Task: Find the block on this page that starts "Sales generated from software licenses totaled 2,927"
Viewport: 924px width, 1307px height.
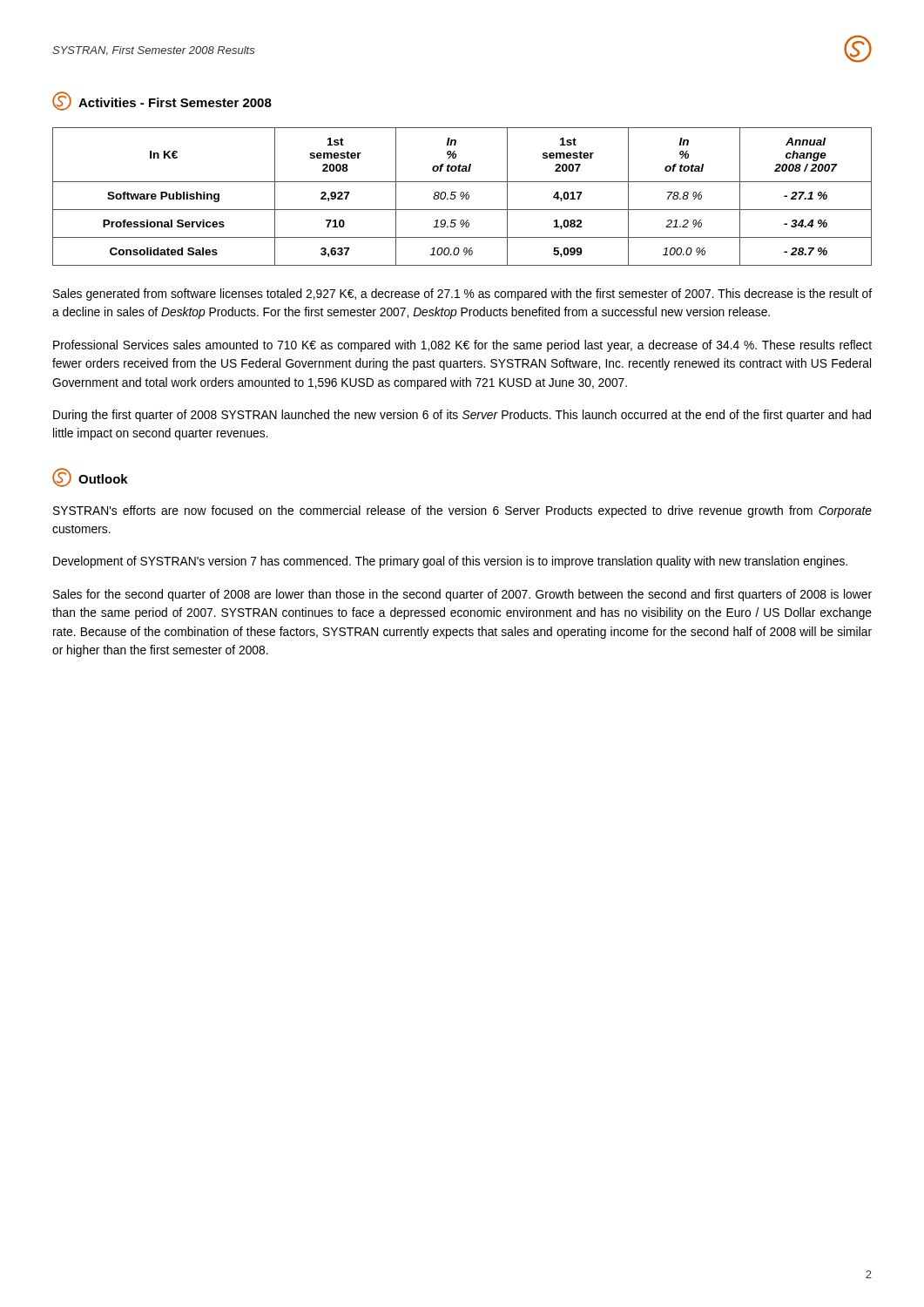Action: point(462,303)
